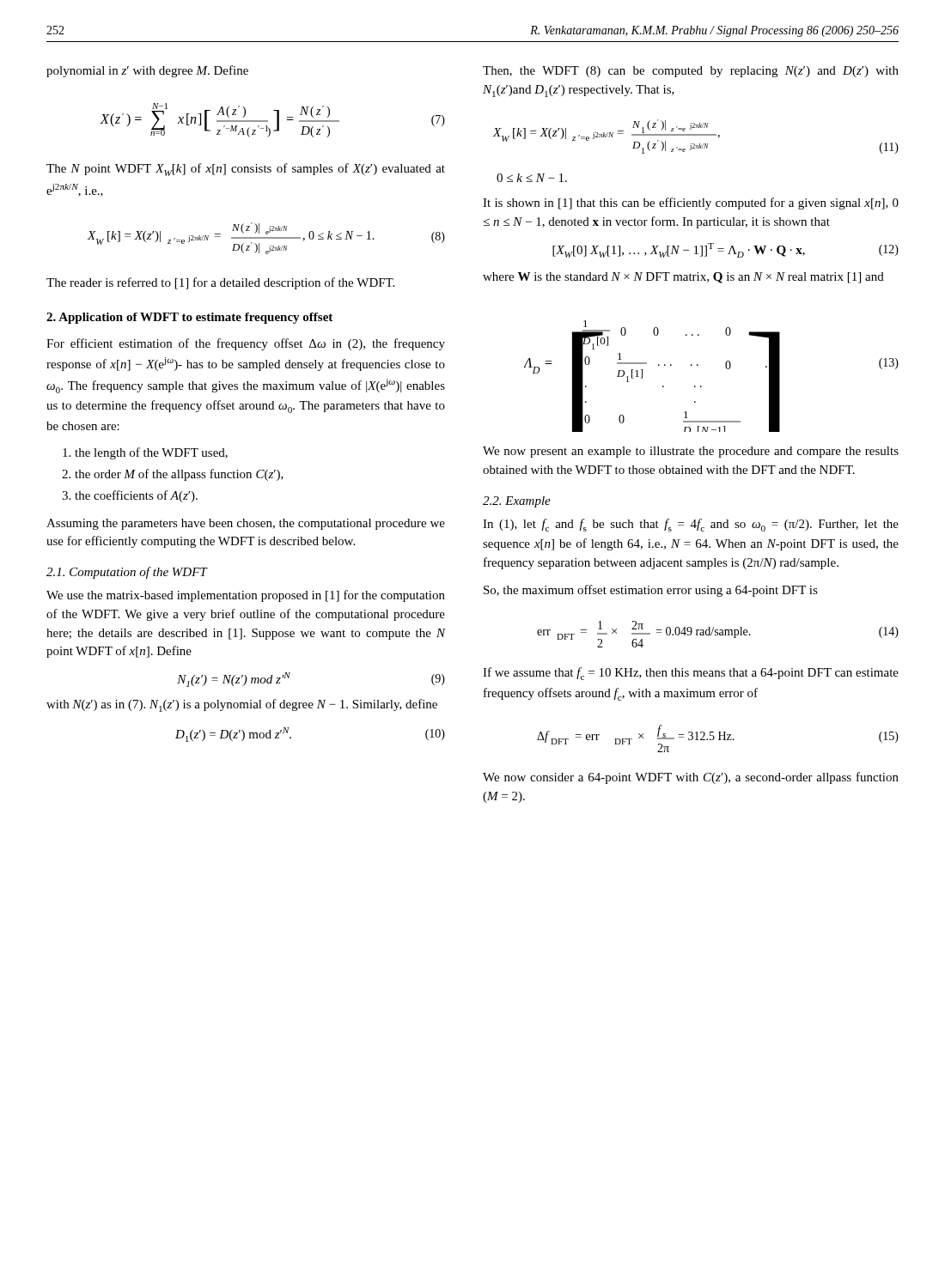Where is the passage that starts "2. the order M of the"?
This screenshot has height=1288, width=945.
click(x=173, y=474)
